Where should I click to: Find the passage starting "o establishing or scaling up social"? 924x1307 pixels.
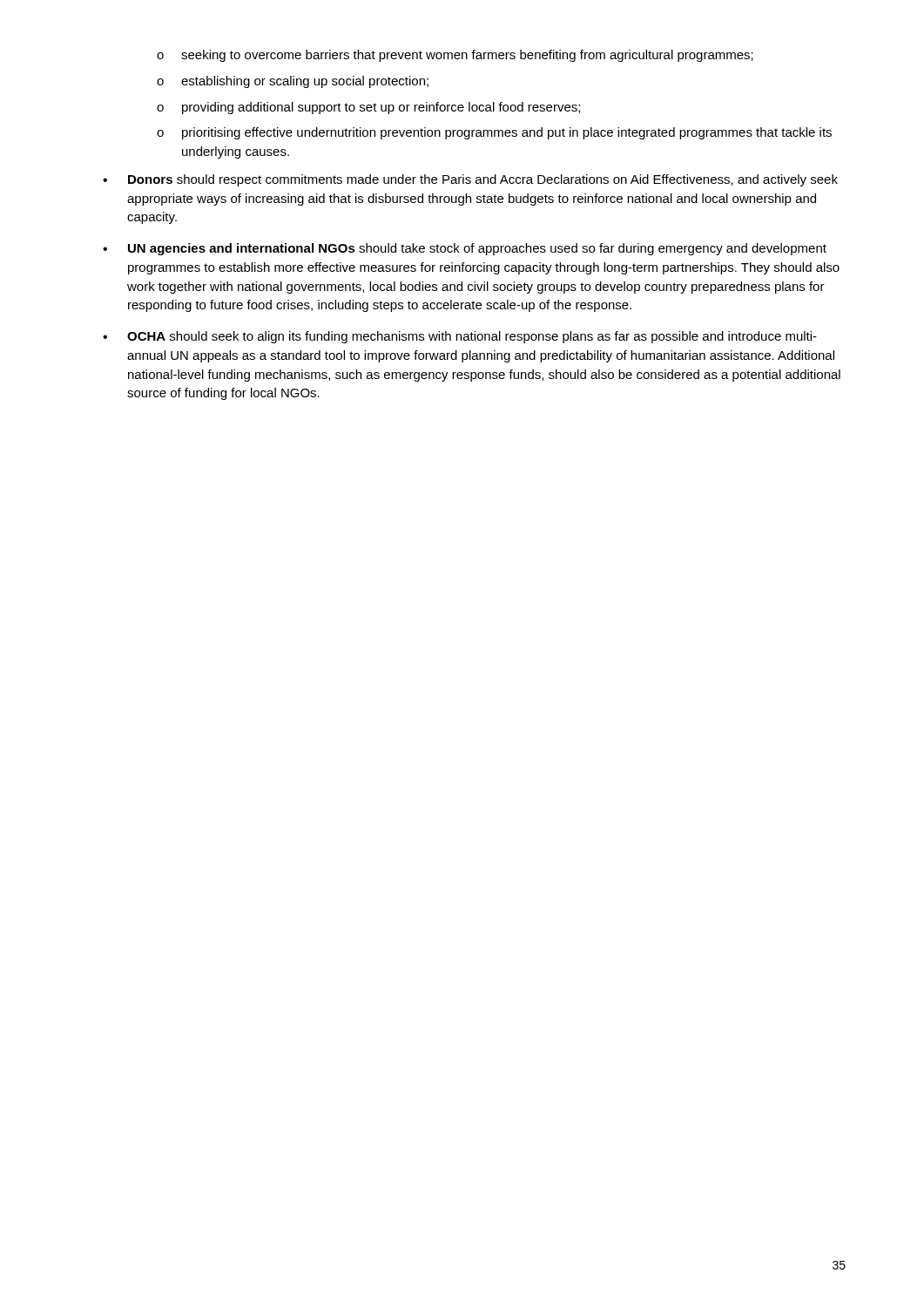pyautogui.click(x=293, y=82)
